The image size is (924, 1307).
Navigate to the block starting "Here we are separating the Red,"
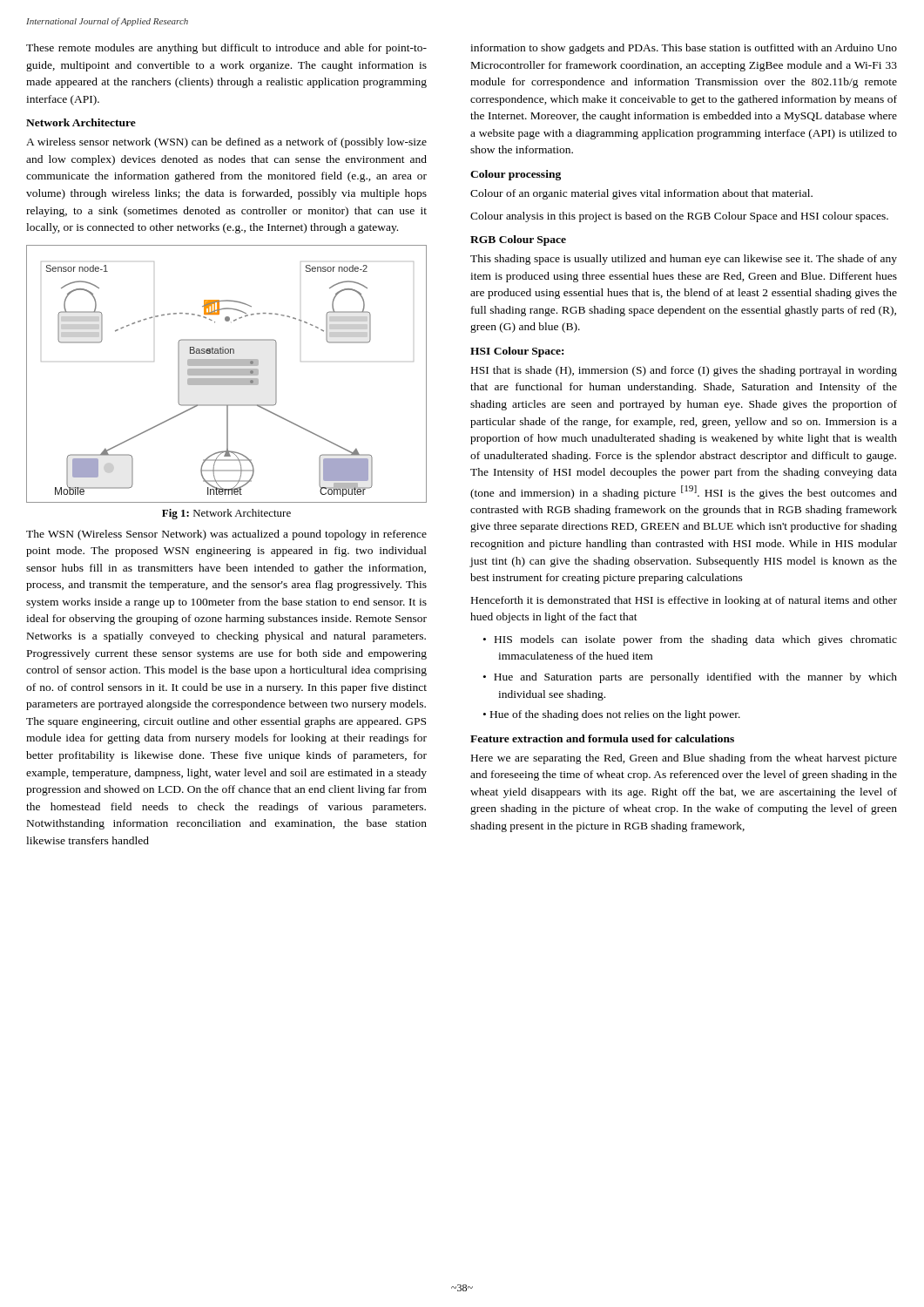[x=684, y=792]
